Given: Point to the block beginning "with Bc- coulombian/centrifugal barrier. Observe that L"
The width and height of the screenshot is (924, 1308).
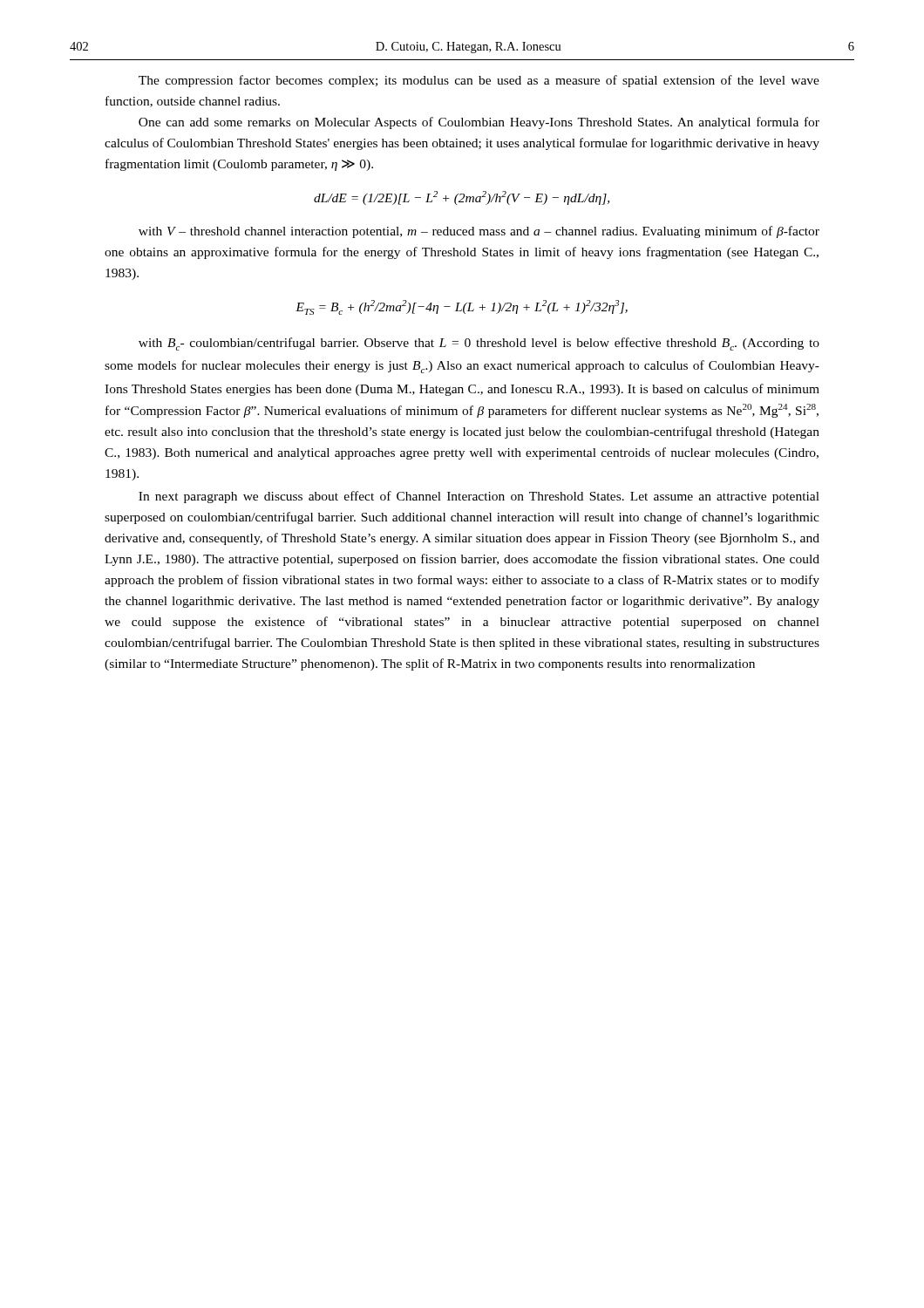Looking at the screenshot, I should [x=462, y=408].
